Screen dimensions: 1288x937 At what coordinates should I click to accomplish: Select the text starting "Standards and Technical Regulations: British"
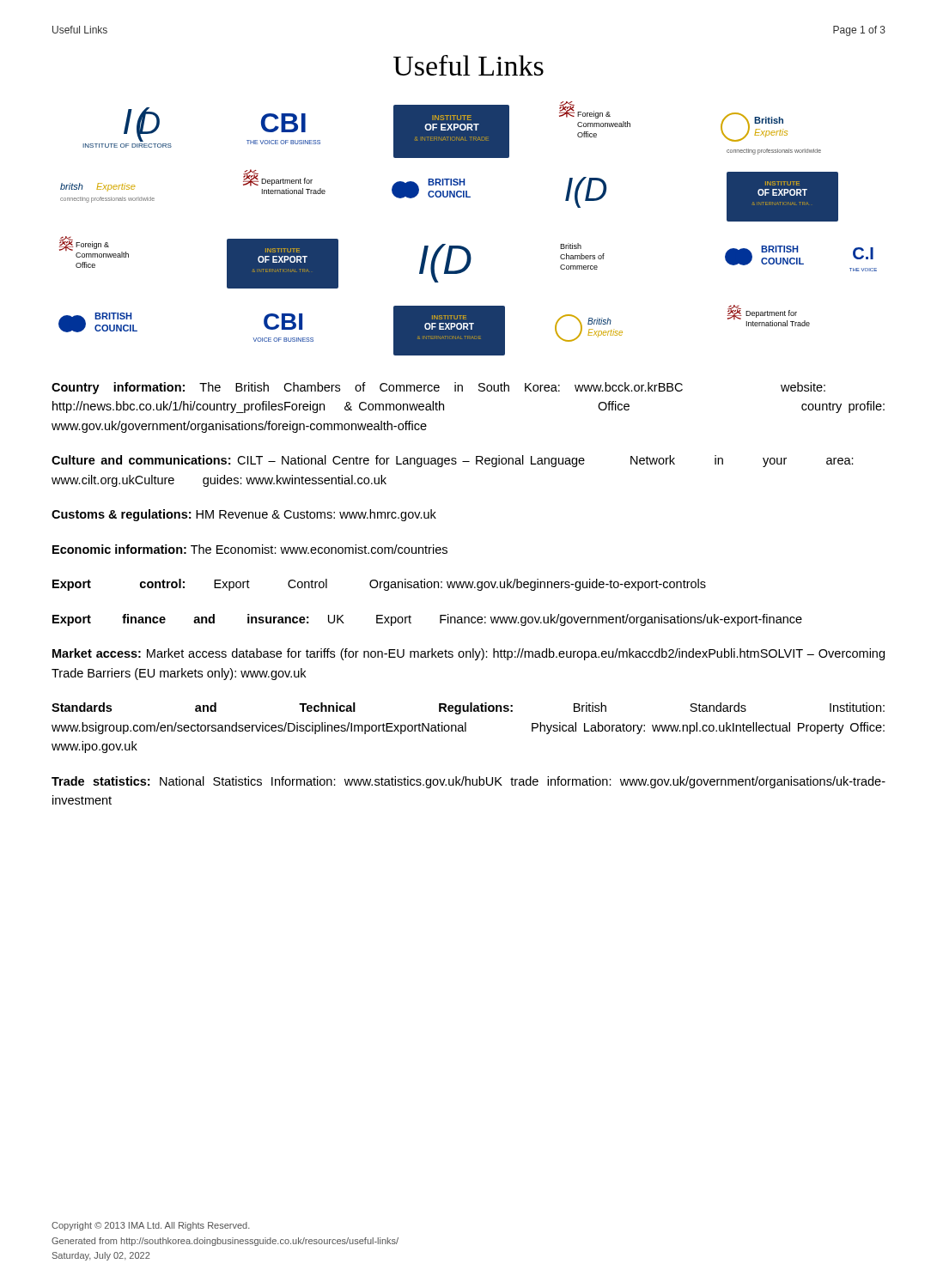point(468,727)
